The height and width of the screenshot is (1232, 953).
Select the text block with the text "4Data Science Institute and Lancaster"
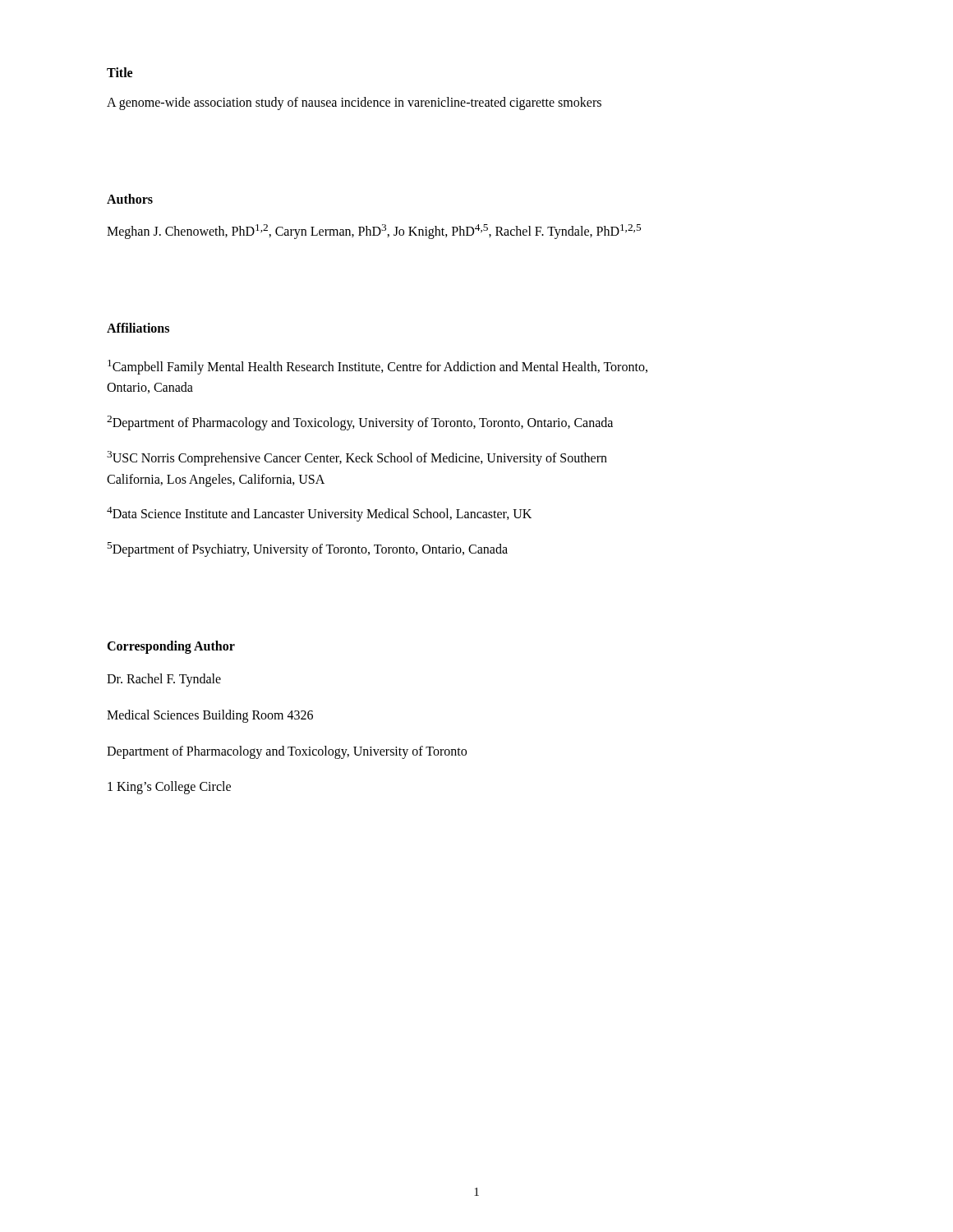tap(319, 513)
